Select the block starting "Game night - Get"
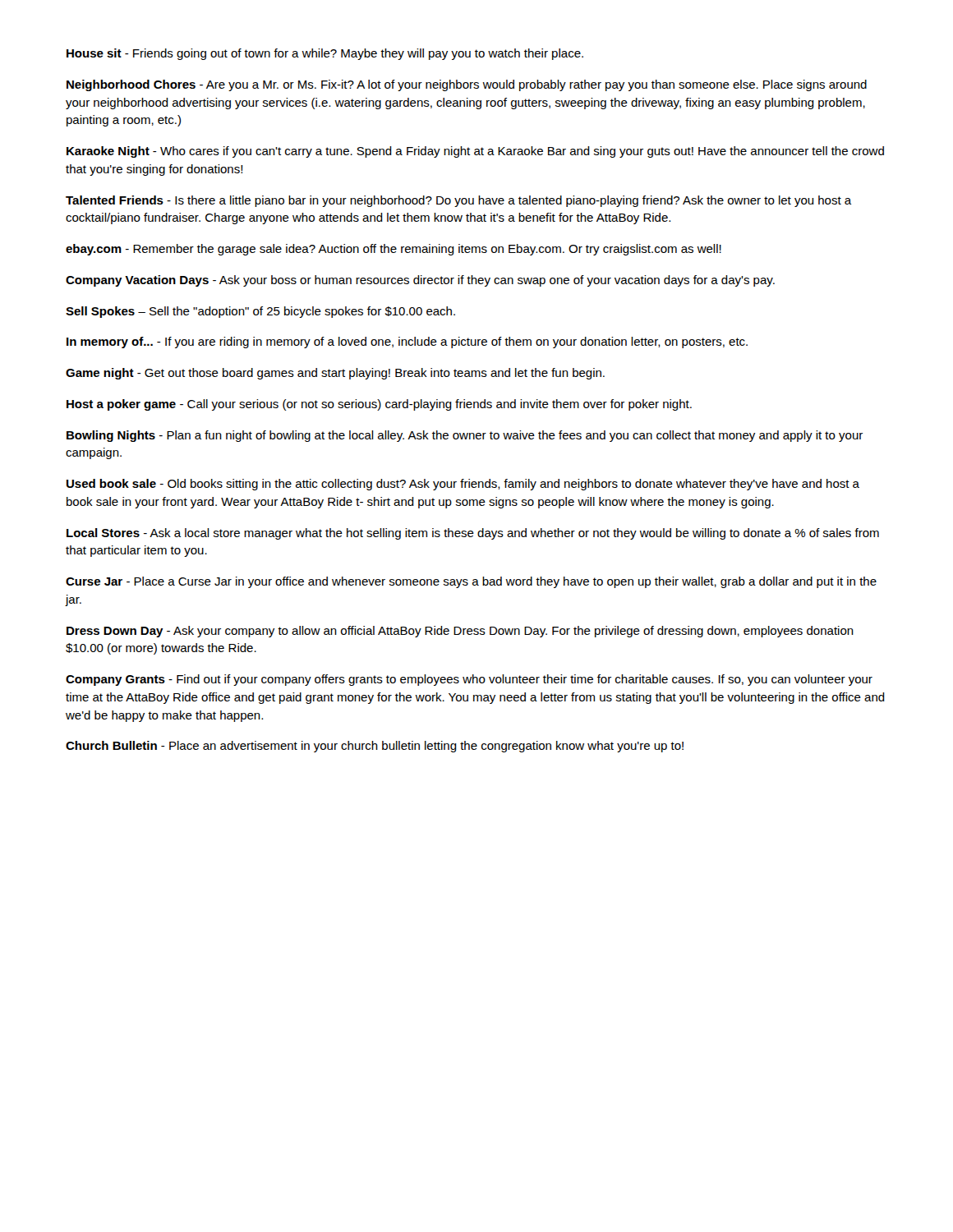953x1232 pixels. pyautogui.click(x=336, y=372)
